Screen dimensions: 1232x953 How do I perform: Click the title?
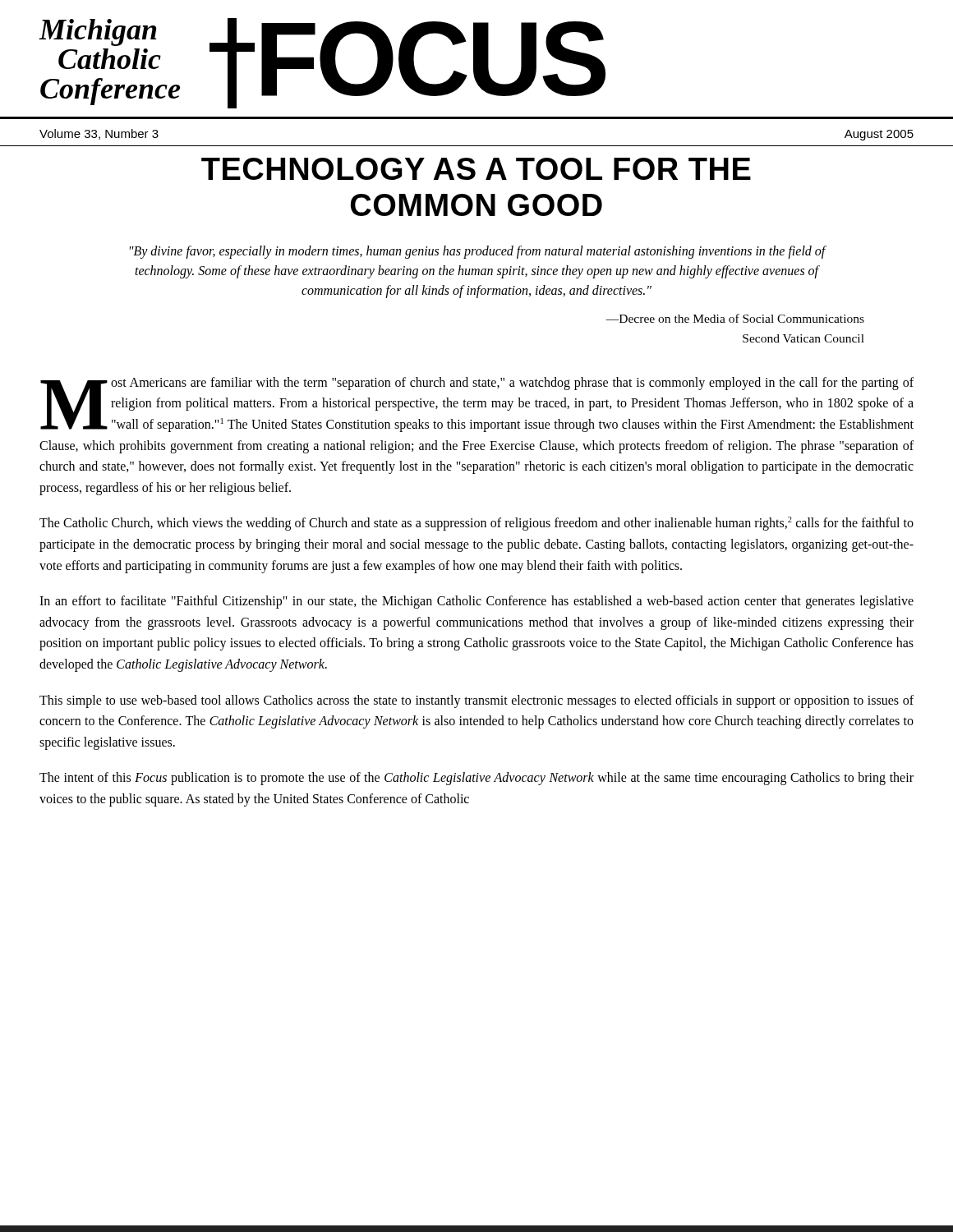pyautogui.click(x=476, y=187)
